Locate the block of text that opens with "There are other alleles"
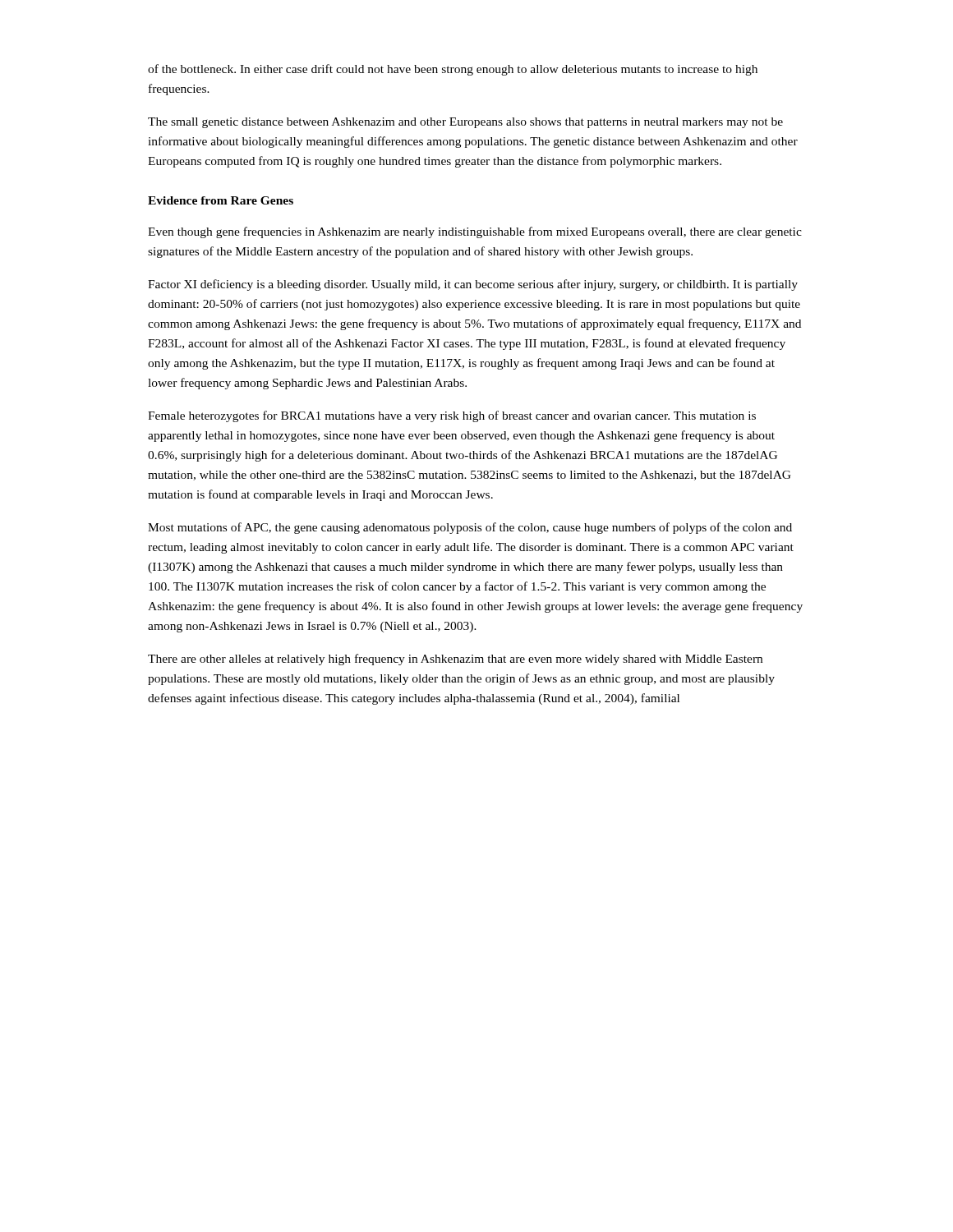This screenshot has width=953, height=1232. coord(476,679)
